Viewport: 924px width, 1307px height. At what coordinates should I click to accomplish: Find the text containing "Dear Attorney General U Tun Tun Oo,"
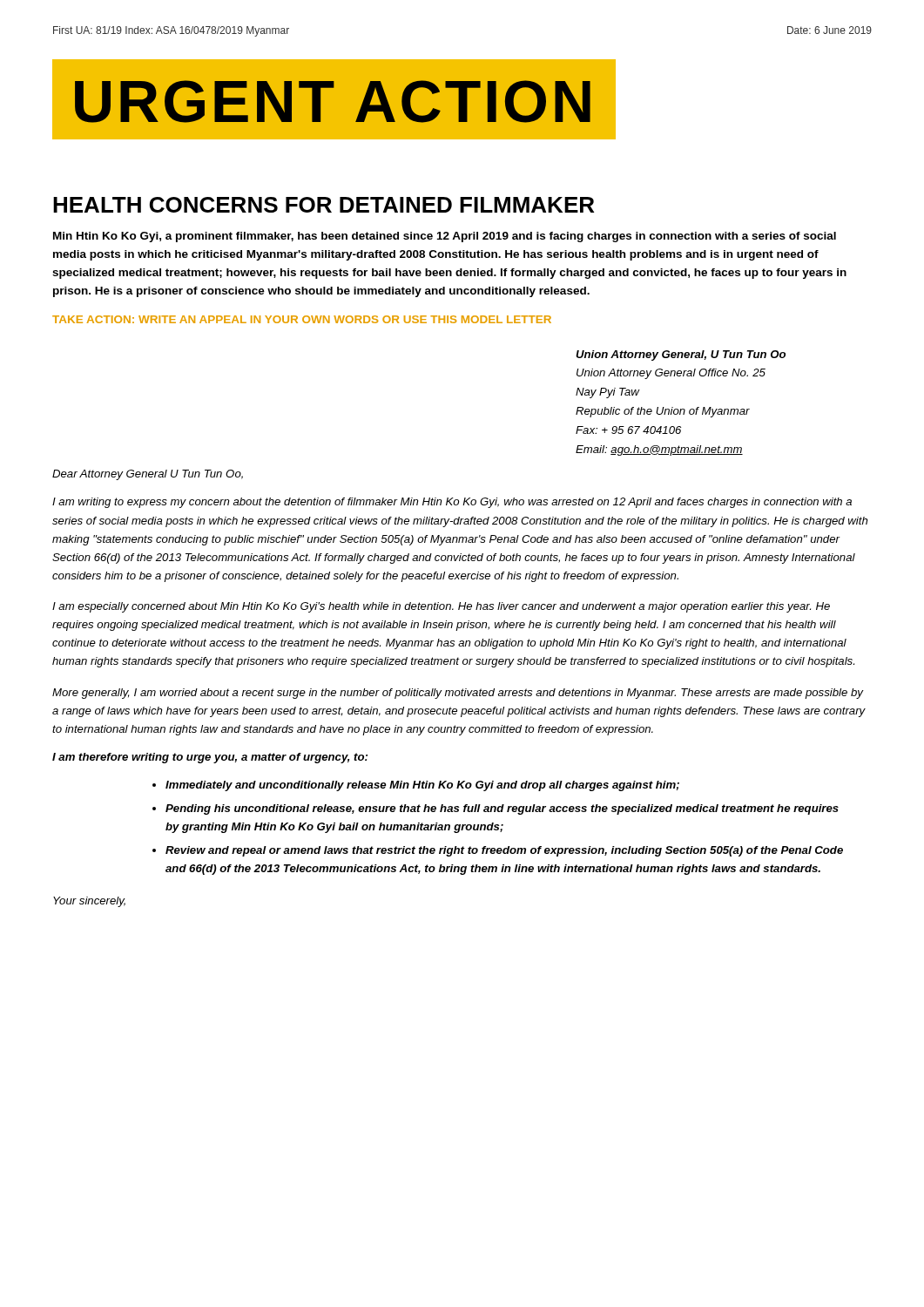(x=148, y=474)
